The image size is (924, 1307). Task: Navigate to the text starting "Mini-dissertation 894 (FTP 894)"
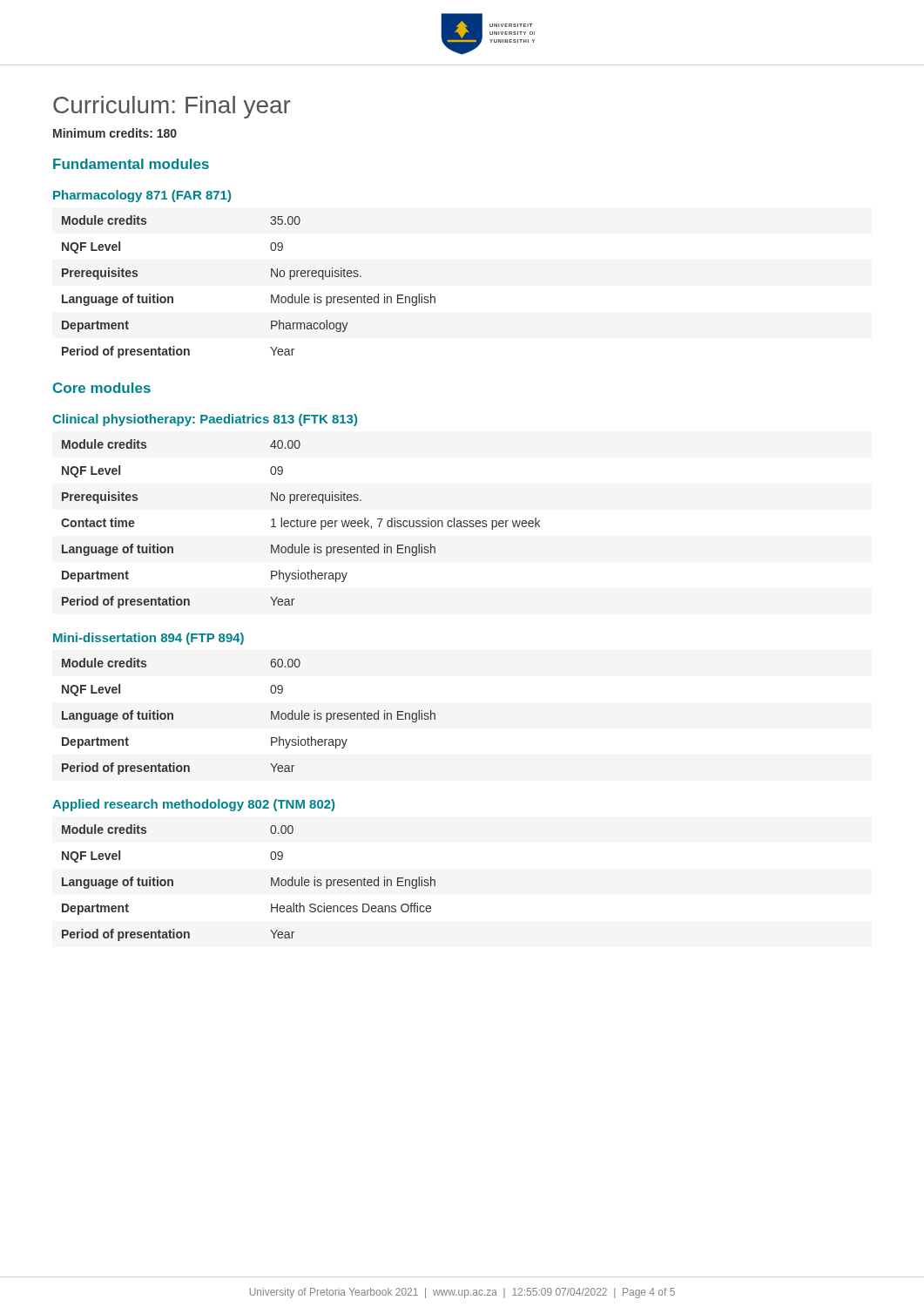coord(148,639)
